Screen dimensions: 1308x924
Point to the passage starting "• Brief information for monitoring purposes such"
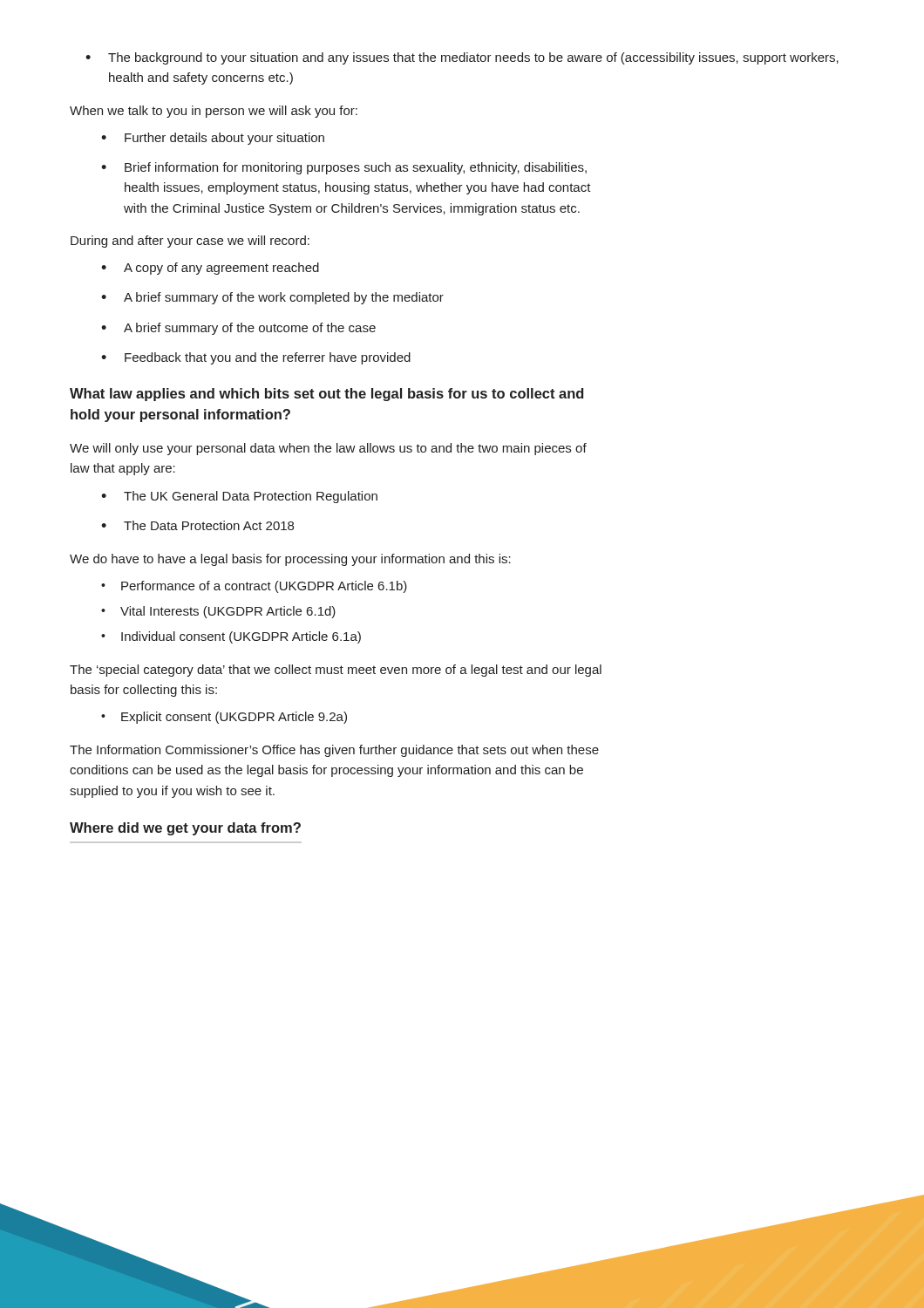[x=478, y=187]
